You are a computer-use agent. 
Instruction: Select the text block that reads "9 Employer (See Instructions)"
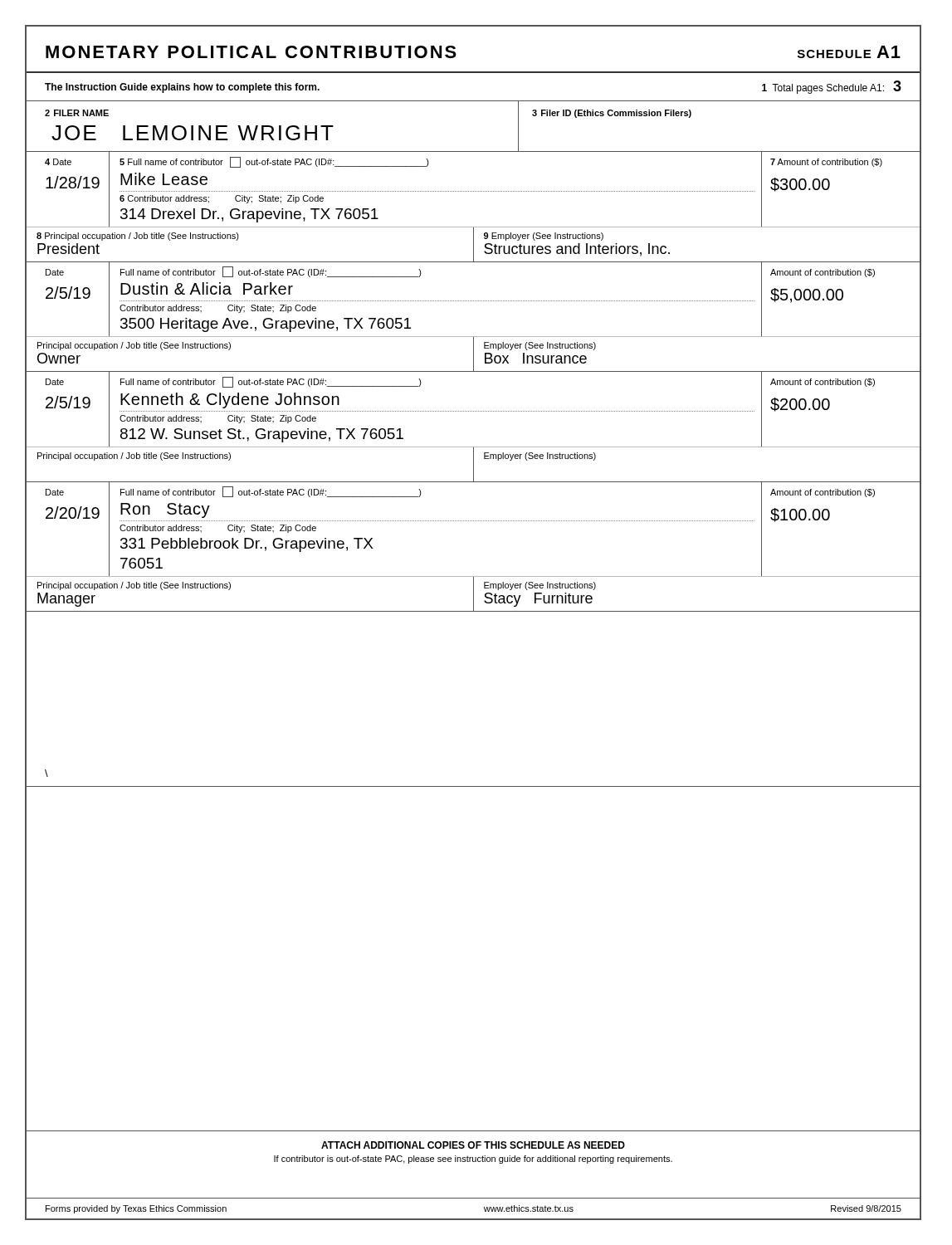coord(544,237)
